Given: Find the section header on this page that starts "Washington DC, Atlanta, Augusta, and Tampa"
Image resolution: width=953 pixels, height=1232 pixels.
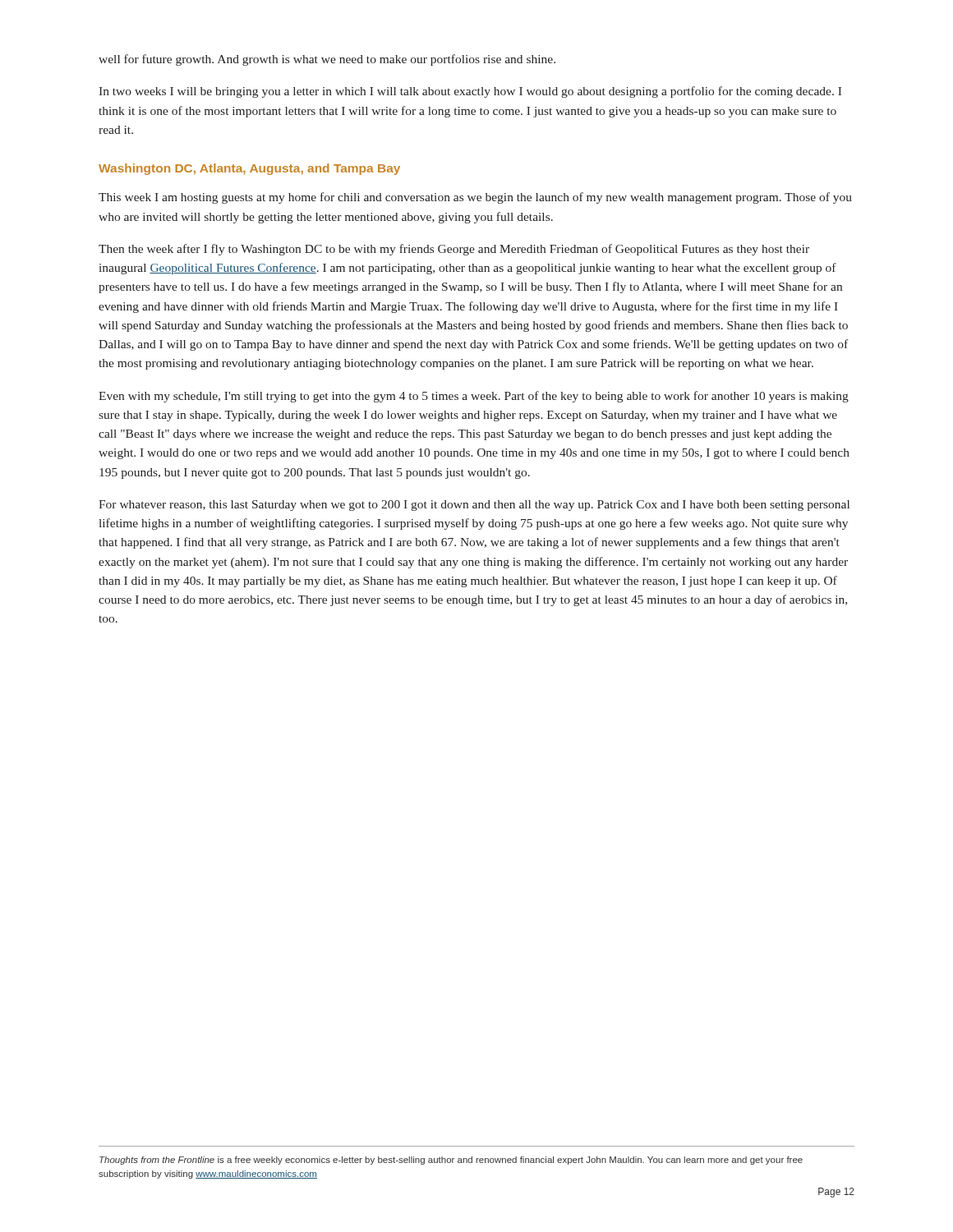Looking at the screenshot, I should pos(249,168).
